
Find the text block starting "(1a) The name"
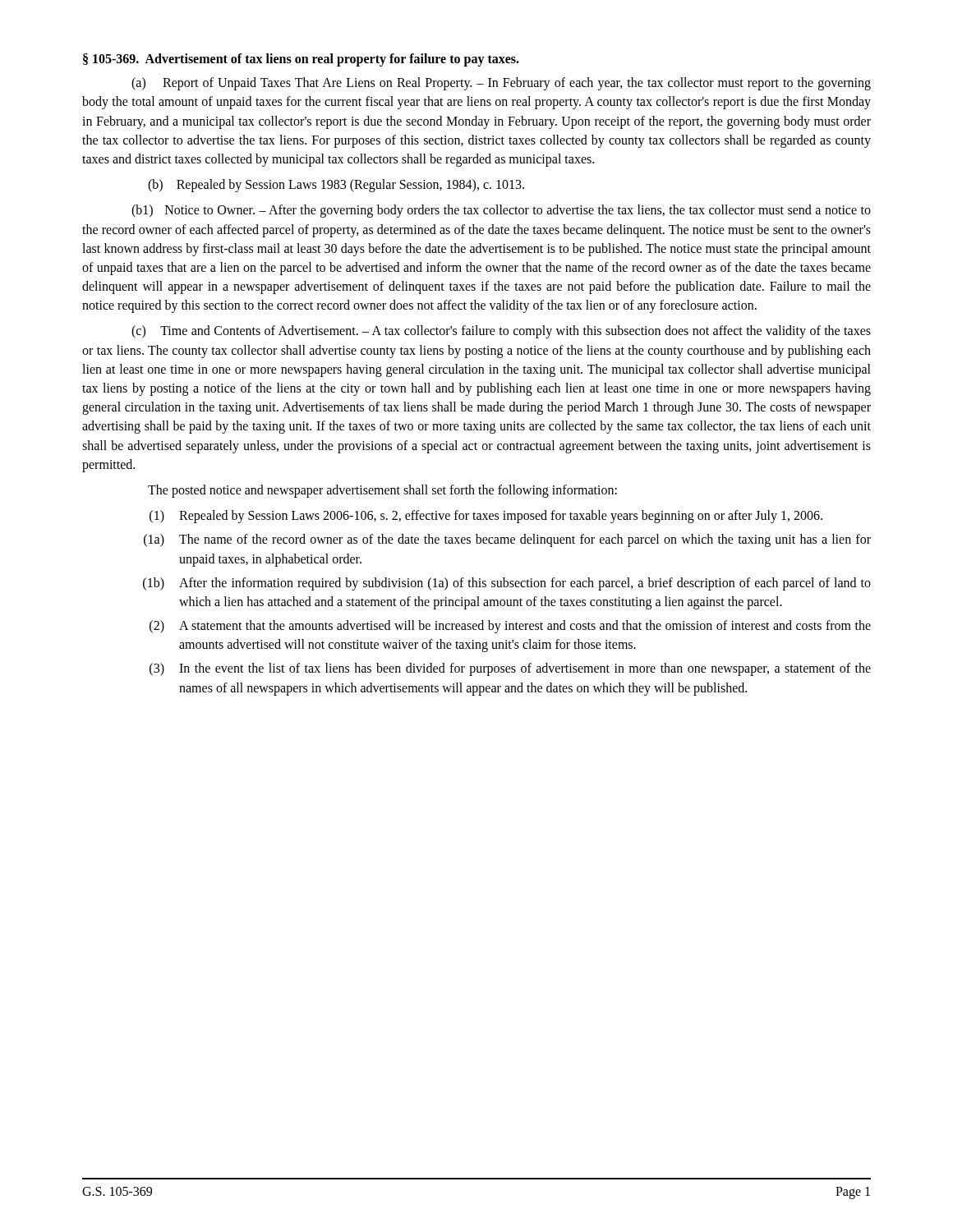pyautogui.click(x=476, y=549)
